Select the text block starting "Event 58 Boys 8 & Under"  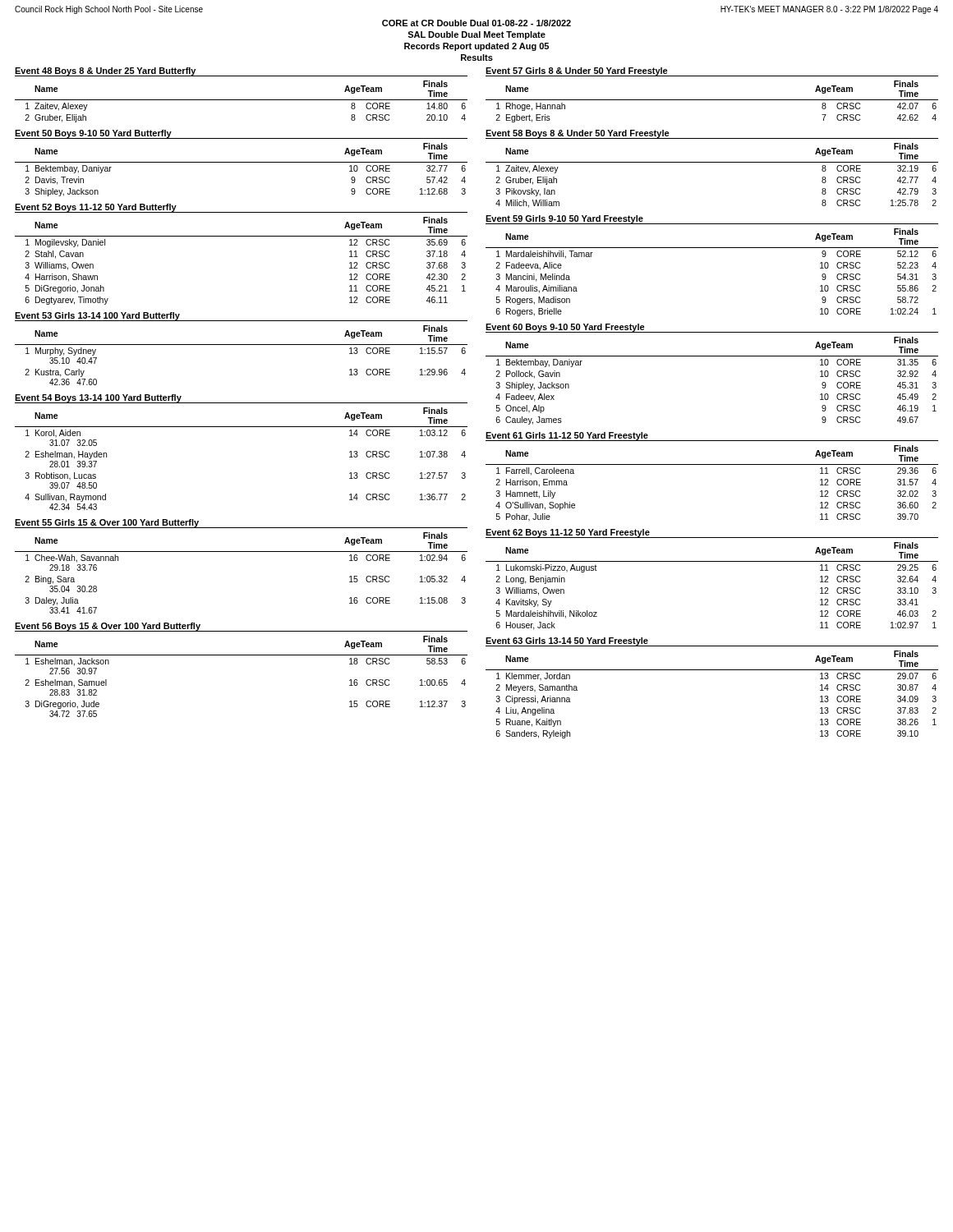[577, 133]
